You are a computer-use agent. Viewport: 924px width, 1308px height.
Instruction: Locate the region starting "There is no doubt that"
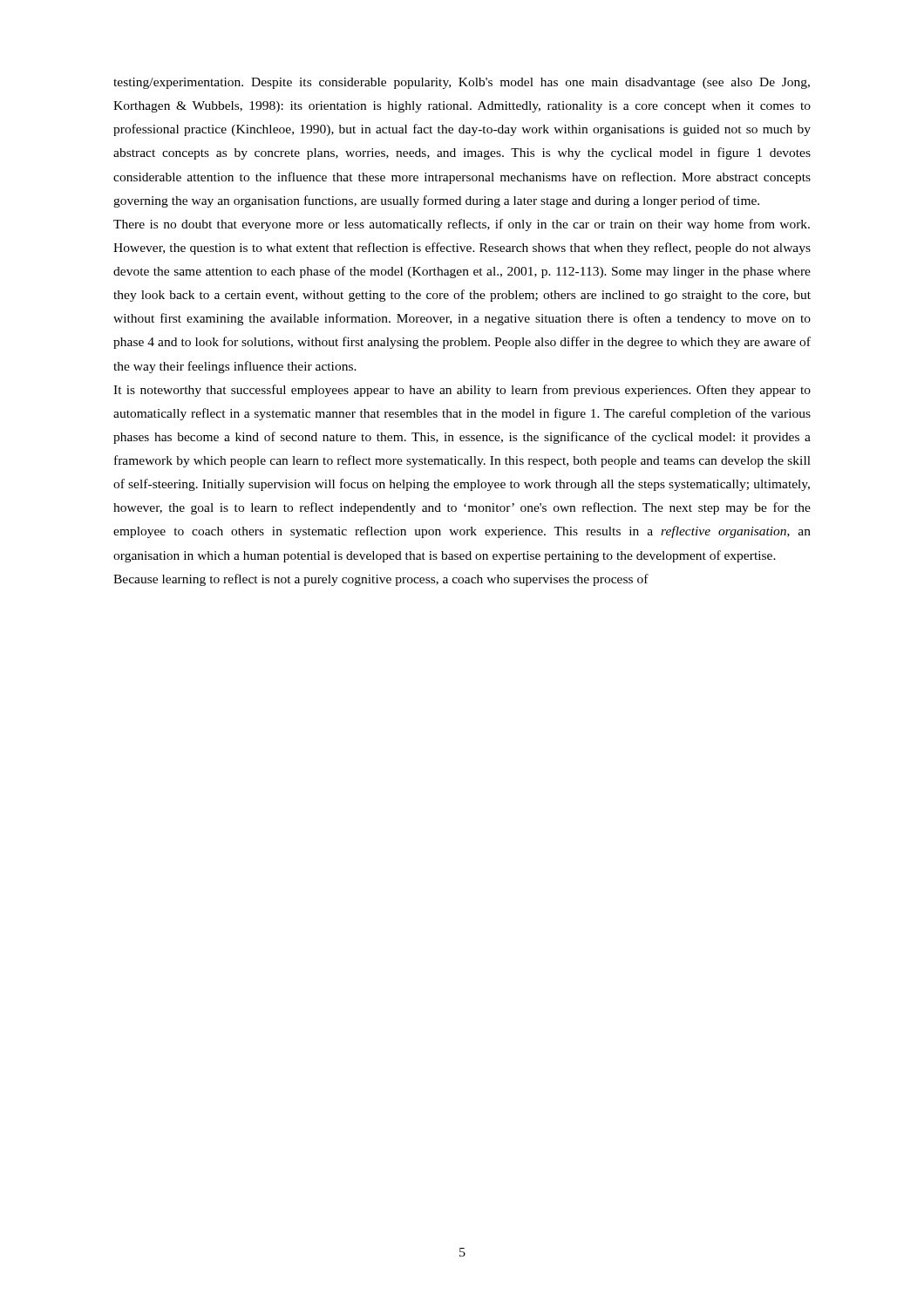click(462, 294)
